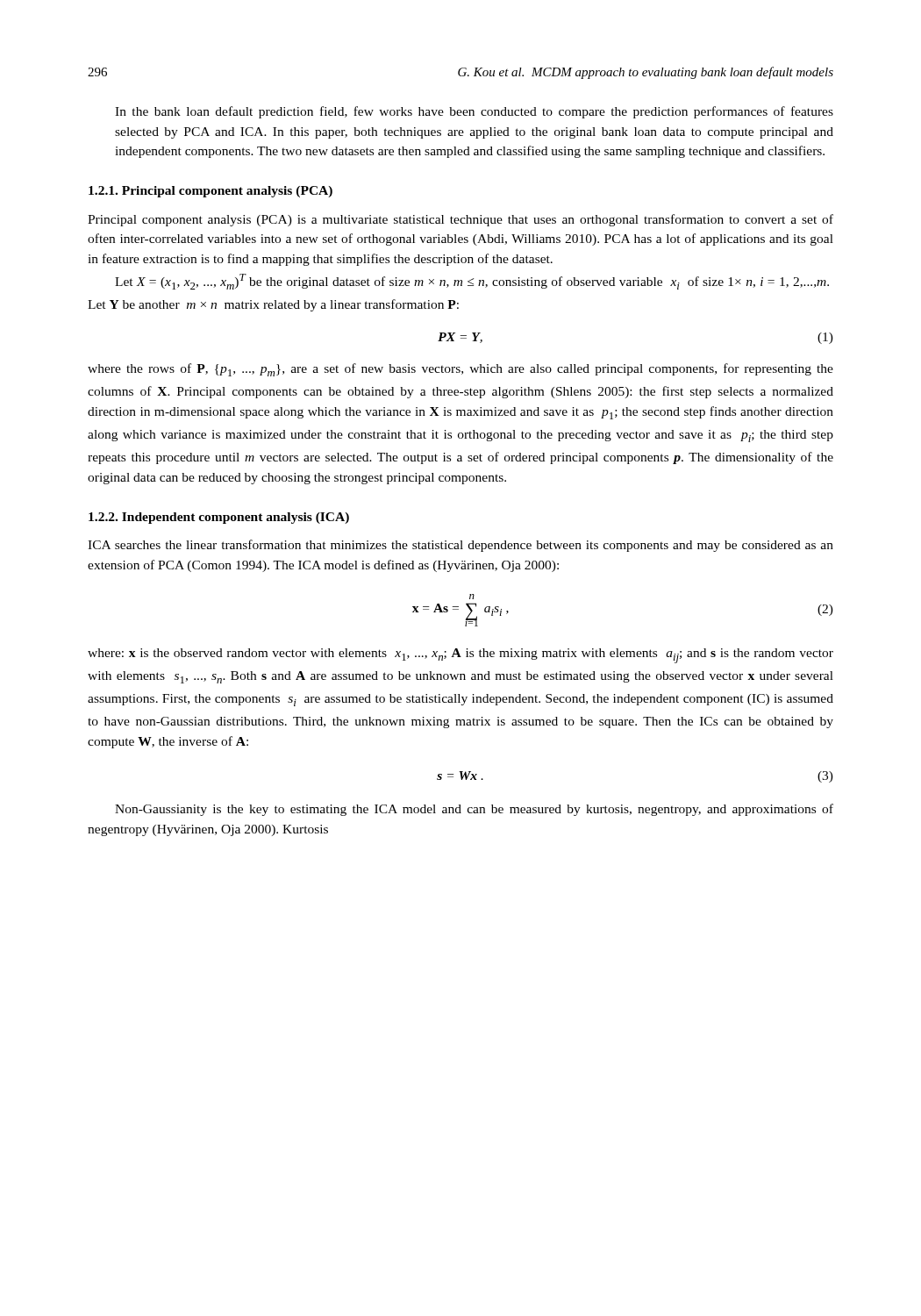Locate the element starting "PX = Y, (1)"
Image resolution: width=921 pixels, height=1316 pixels.
pos(445,337)
